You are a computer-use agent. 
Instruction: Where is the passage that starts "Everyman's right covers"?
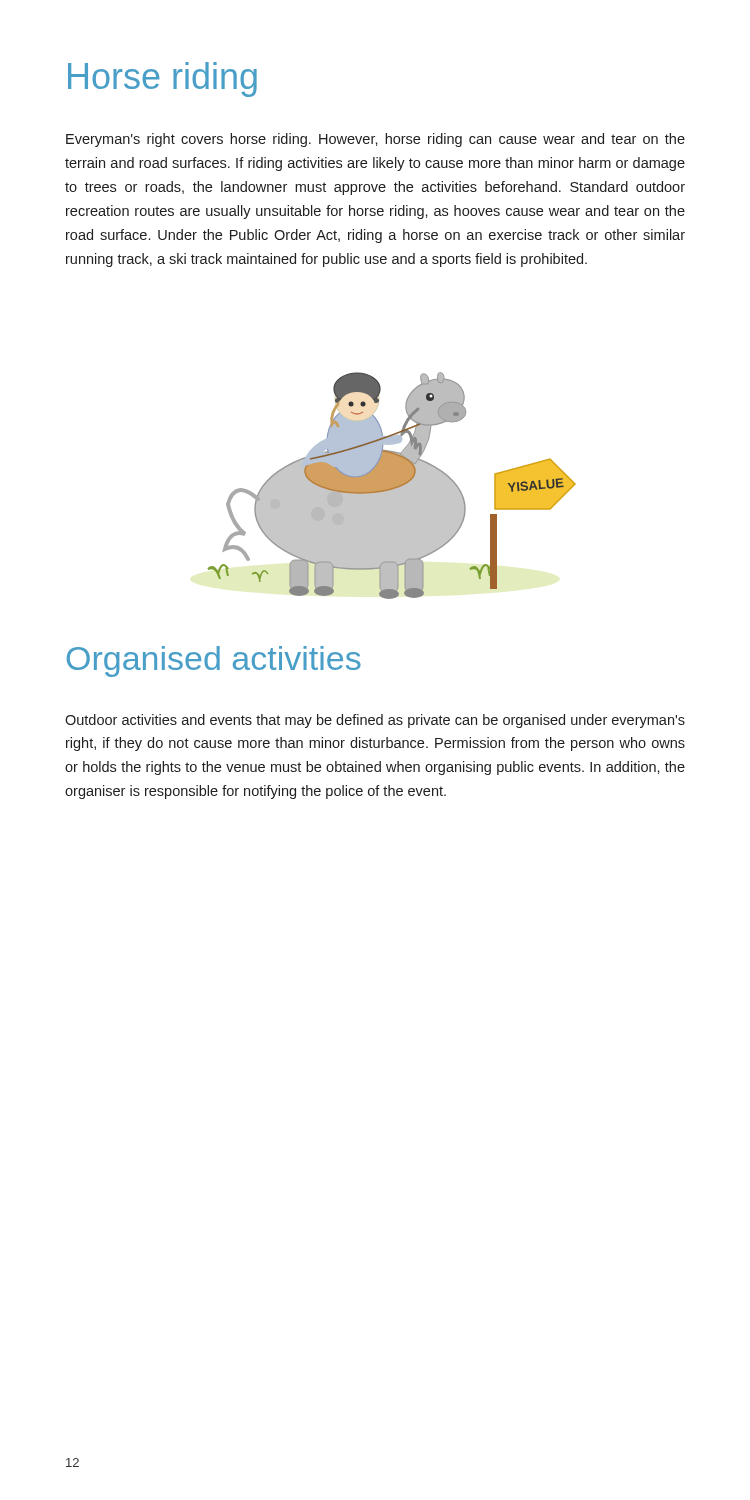[x=375, y=199]
